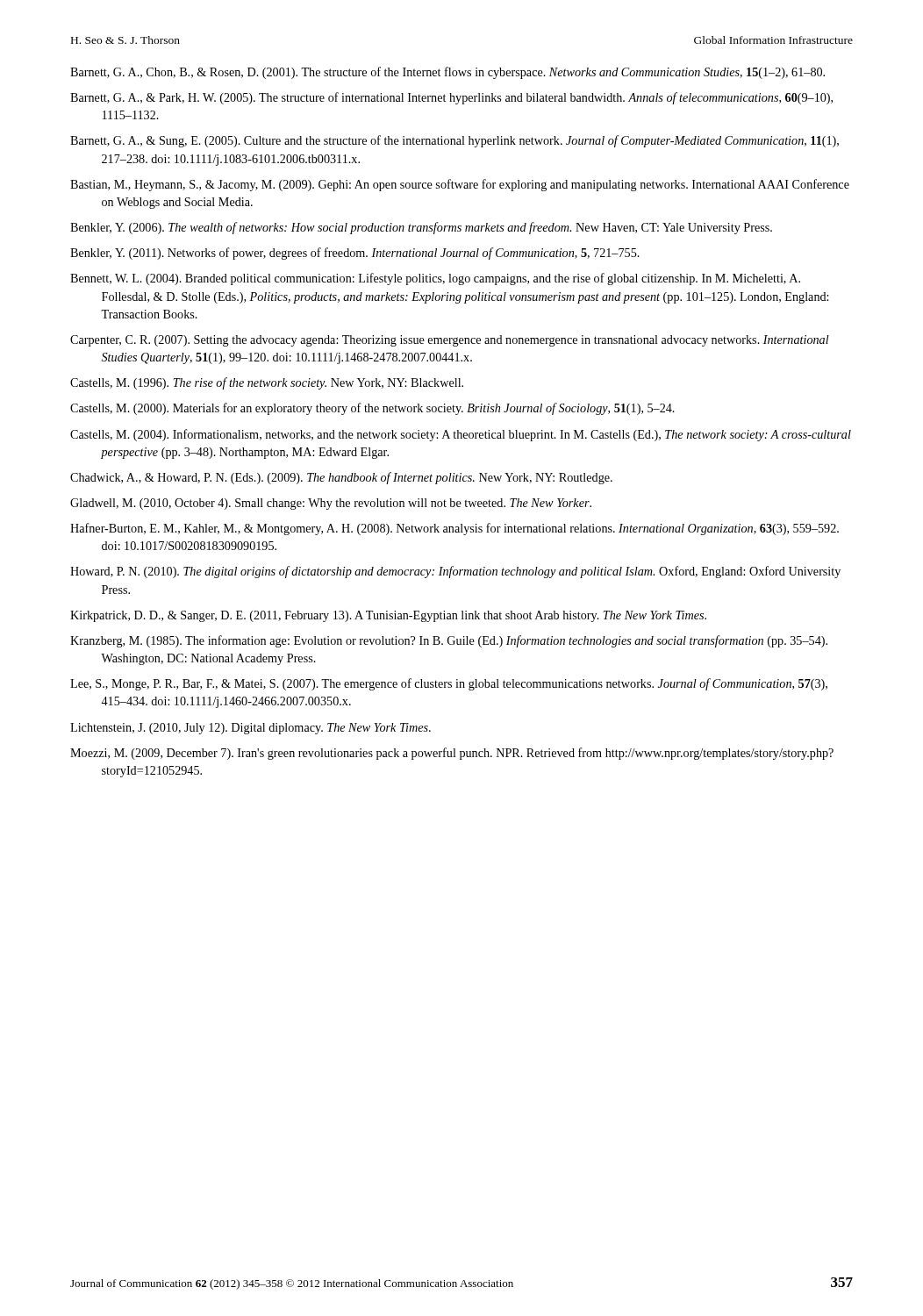Screen dimensions: 1316x923
Task: Navigate to the text block starting "Bennett, W. L."
Action: coord(450,296)
